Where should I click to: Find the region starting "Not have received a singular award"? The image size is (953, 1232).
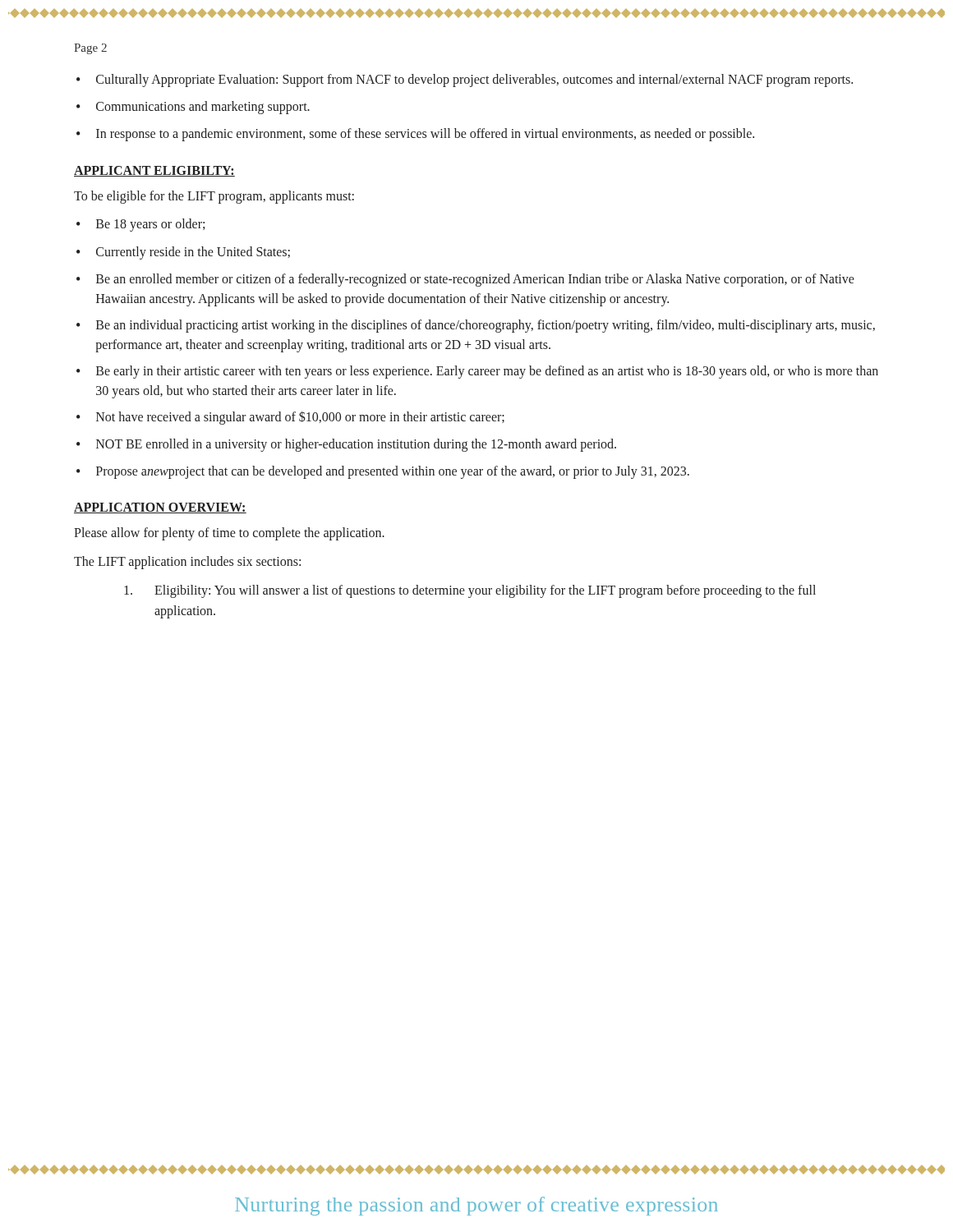300,417
